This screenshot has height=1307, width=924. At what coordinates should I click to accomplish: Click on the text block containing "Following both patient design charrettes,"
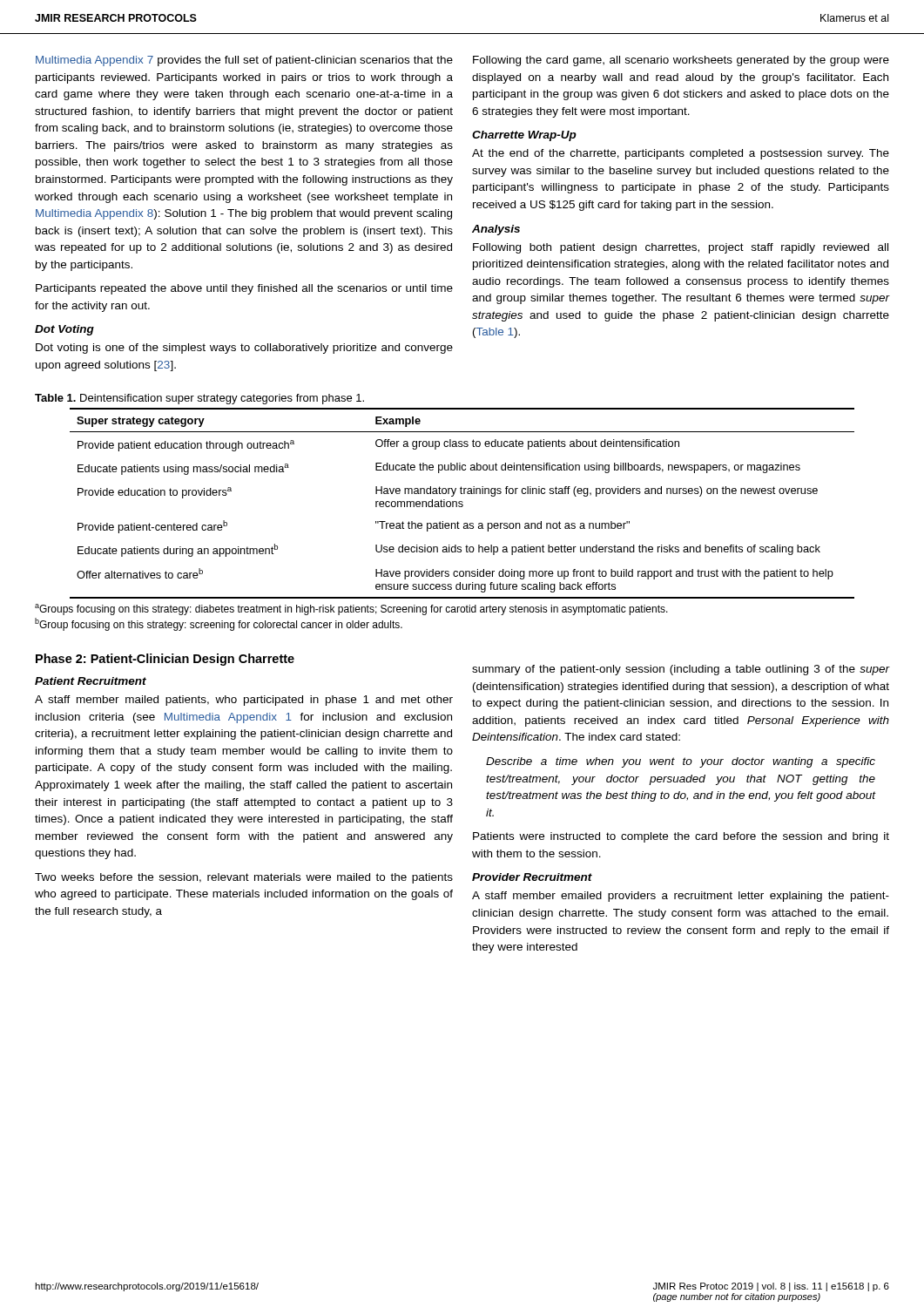tap(681, 289)
